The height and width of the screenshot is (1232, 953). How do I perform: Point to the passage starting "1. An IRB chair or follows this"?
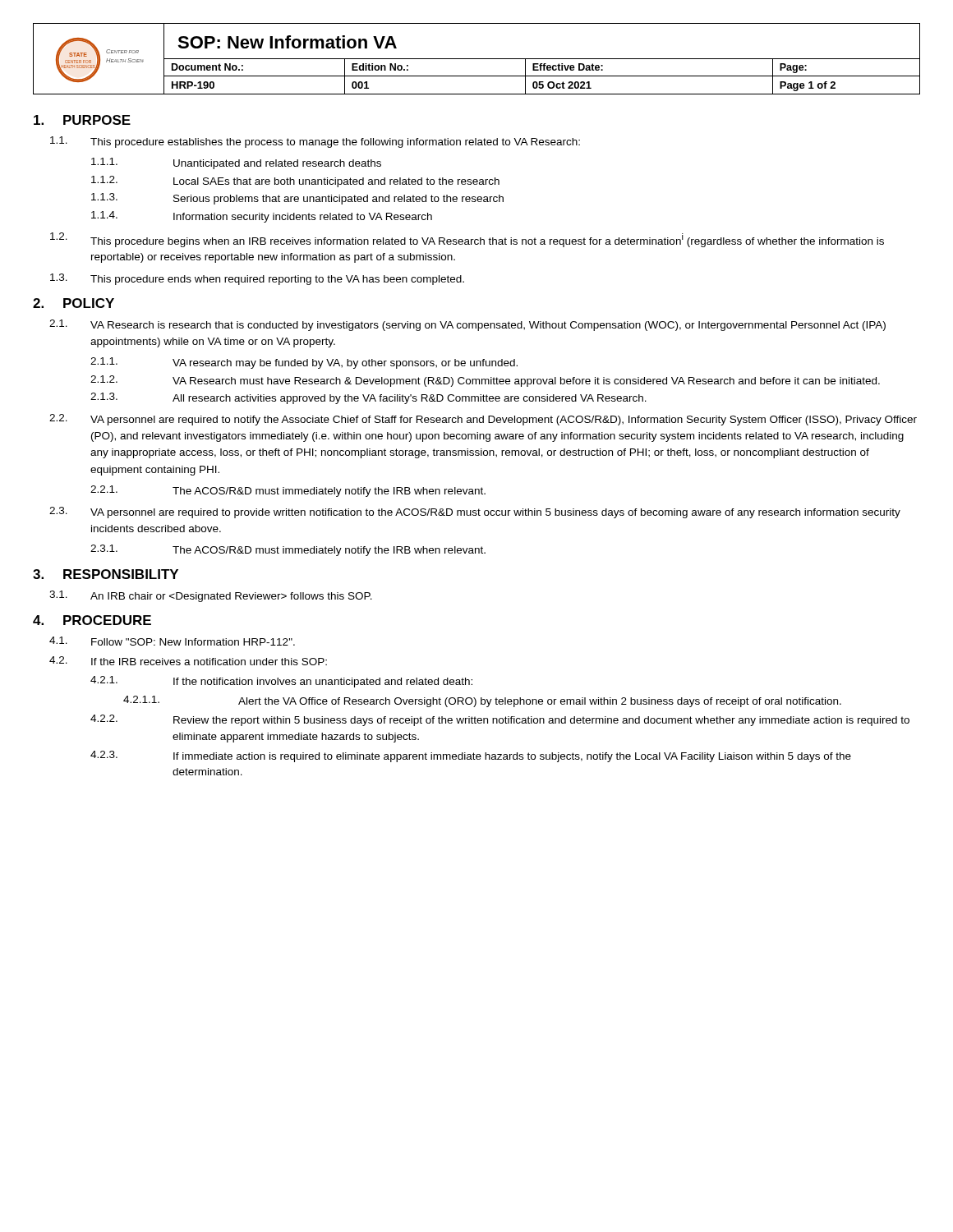coord(211,596)
